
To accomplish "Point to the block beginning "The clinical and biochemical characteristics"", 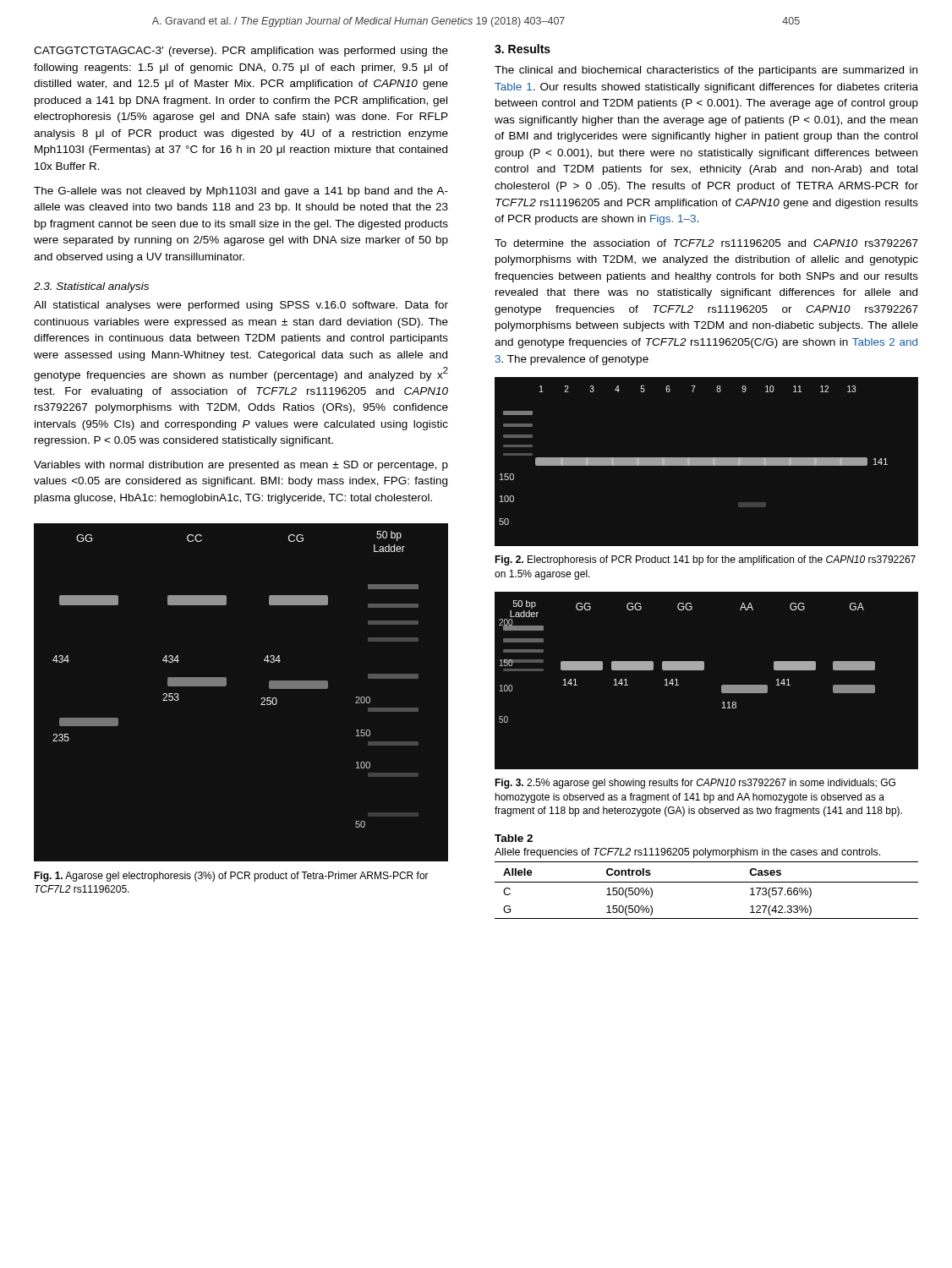I will pyautogui.click(x=706, y=144).
